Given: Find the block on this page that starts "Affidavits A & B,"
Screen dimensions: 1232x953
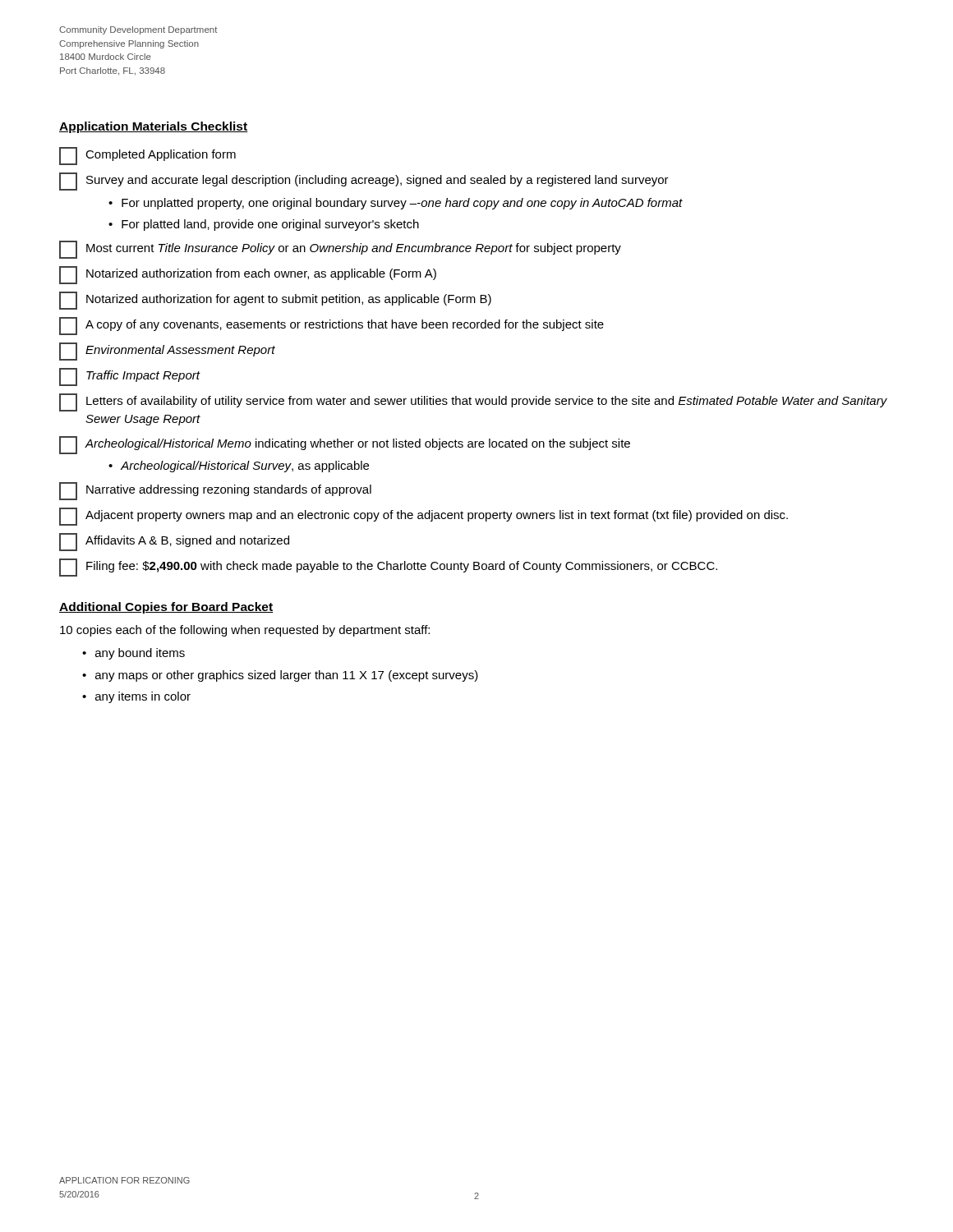Looking at the screenshot, I should [x=174, y=542].
